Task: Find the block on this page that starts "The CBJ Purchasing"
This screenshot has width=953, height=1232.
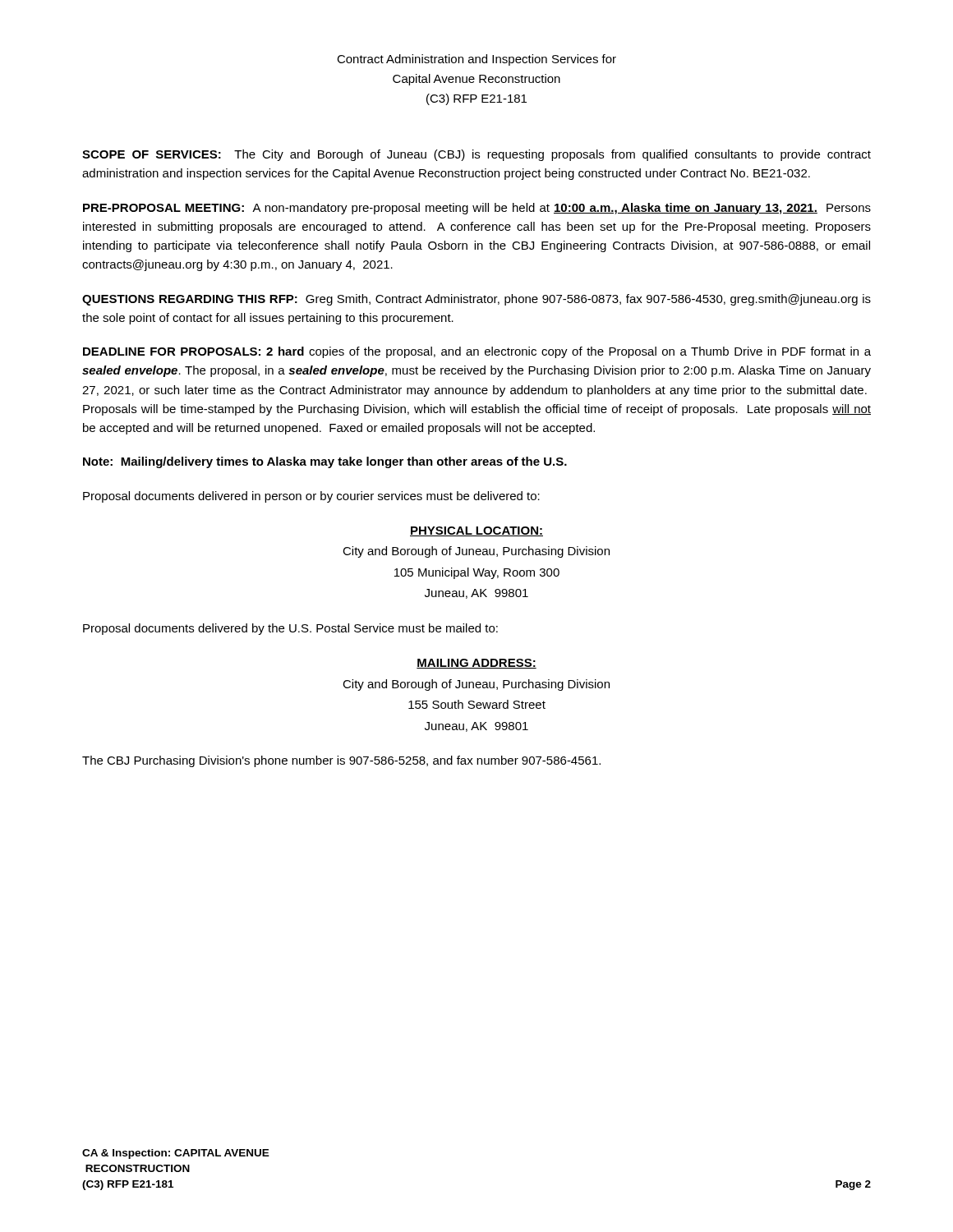Action: point(342,760)
